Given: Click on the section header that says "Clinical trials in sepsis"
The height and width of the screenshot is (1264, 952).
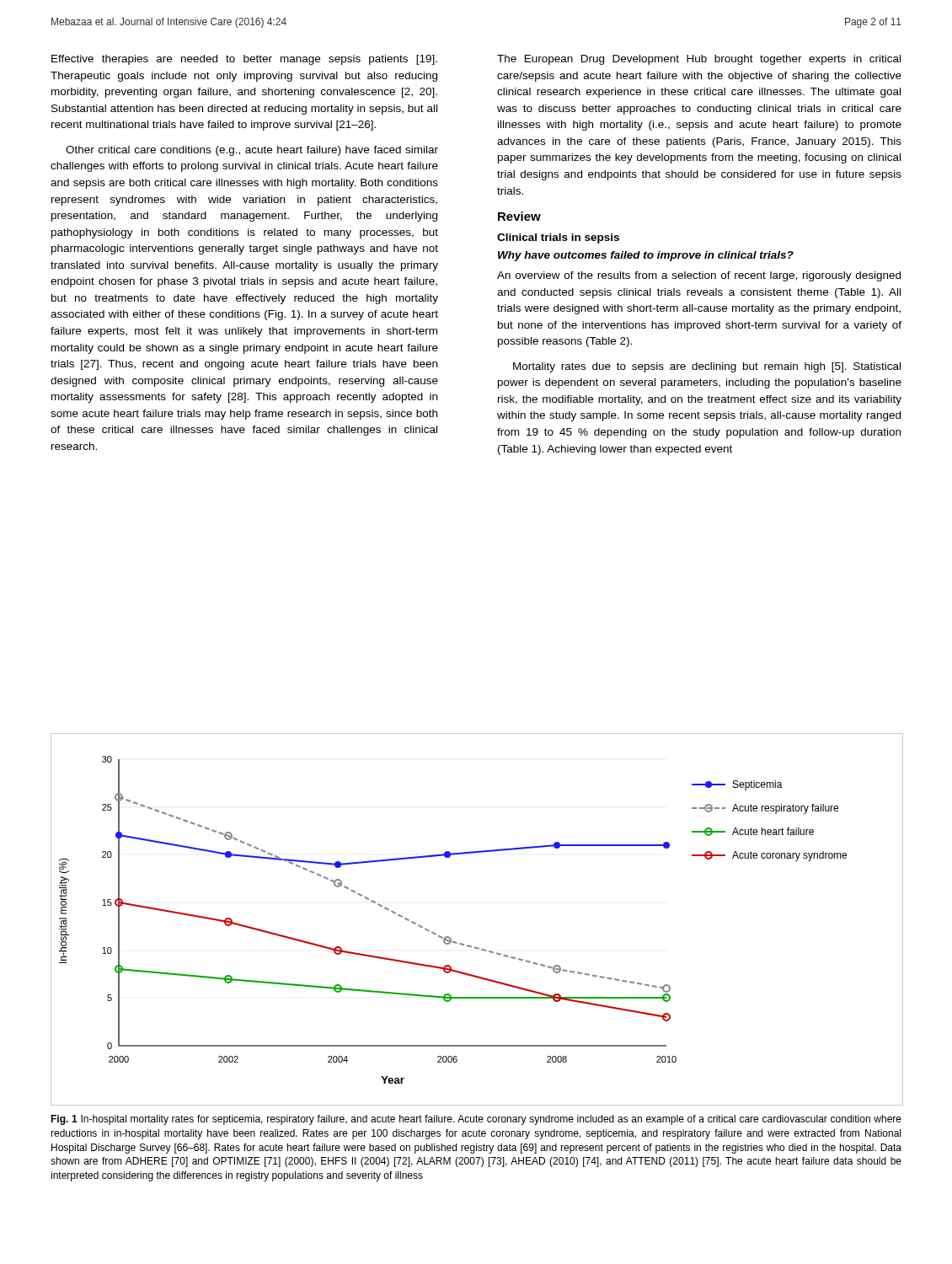Looking at the screenshot, I should [558, 237].
